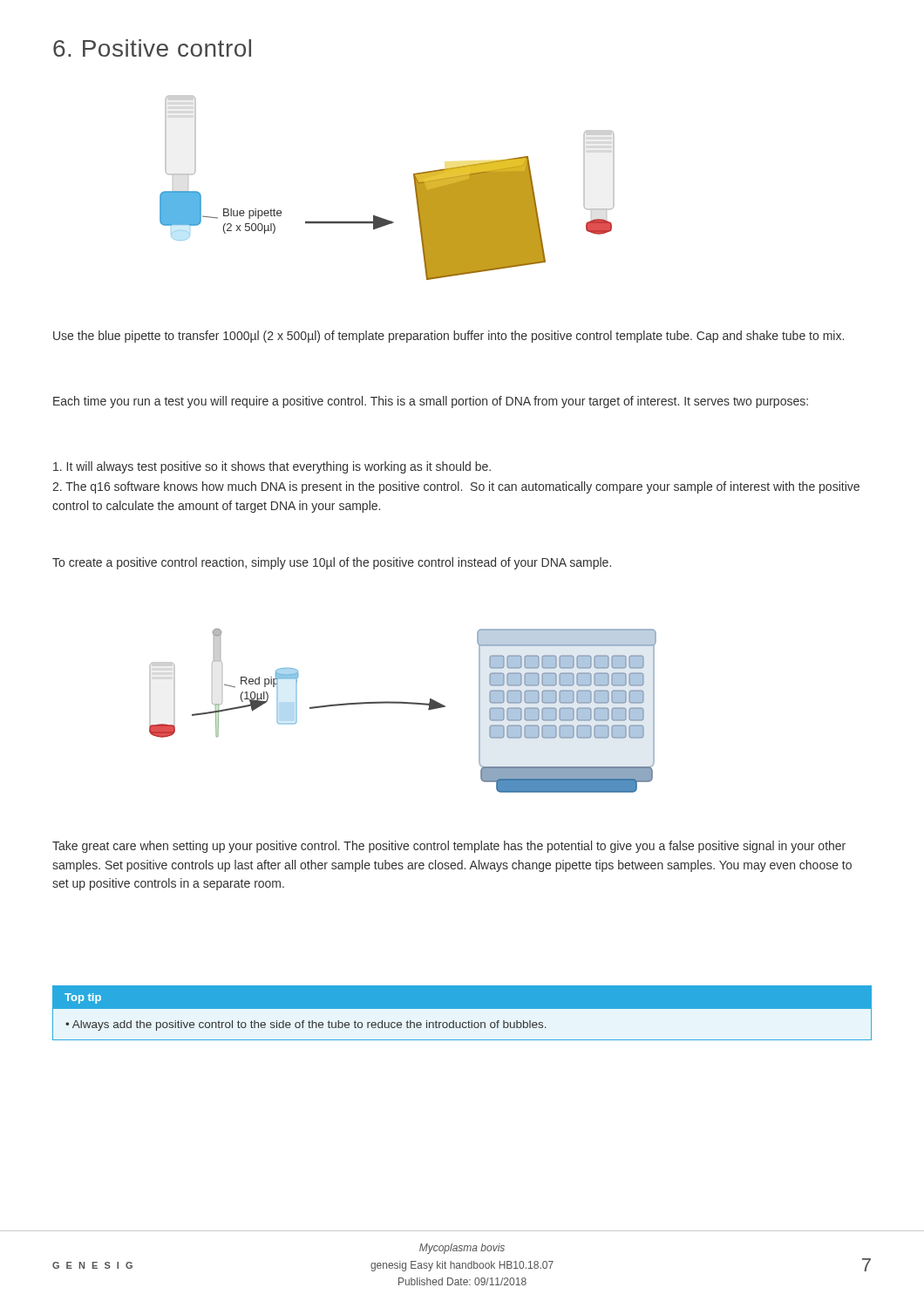Point to the block beginning "• Always add the positive control to"

[306, 1024]
